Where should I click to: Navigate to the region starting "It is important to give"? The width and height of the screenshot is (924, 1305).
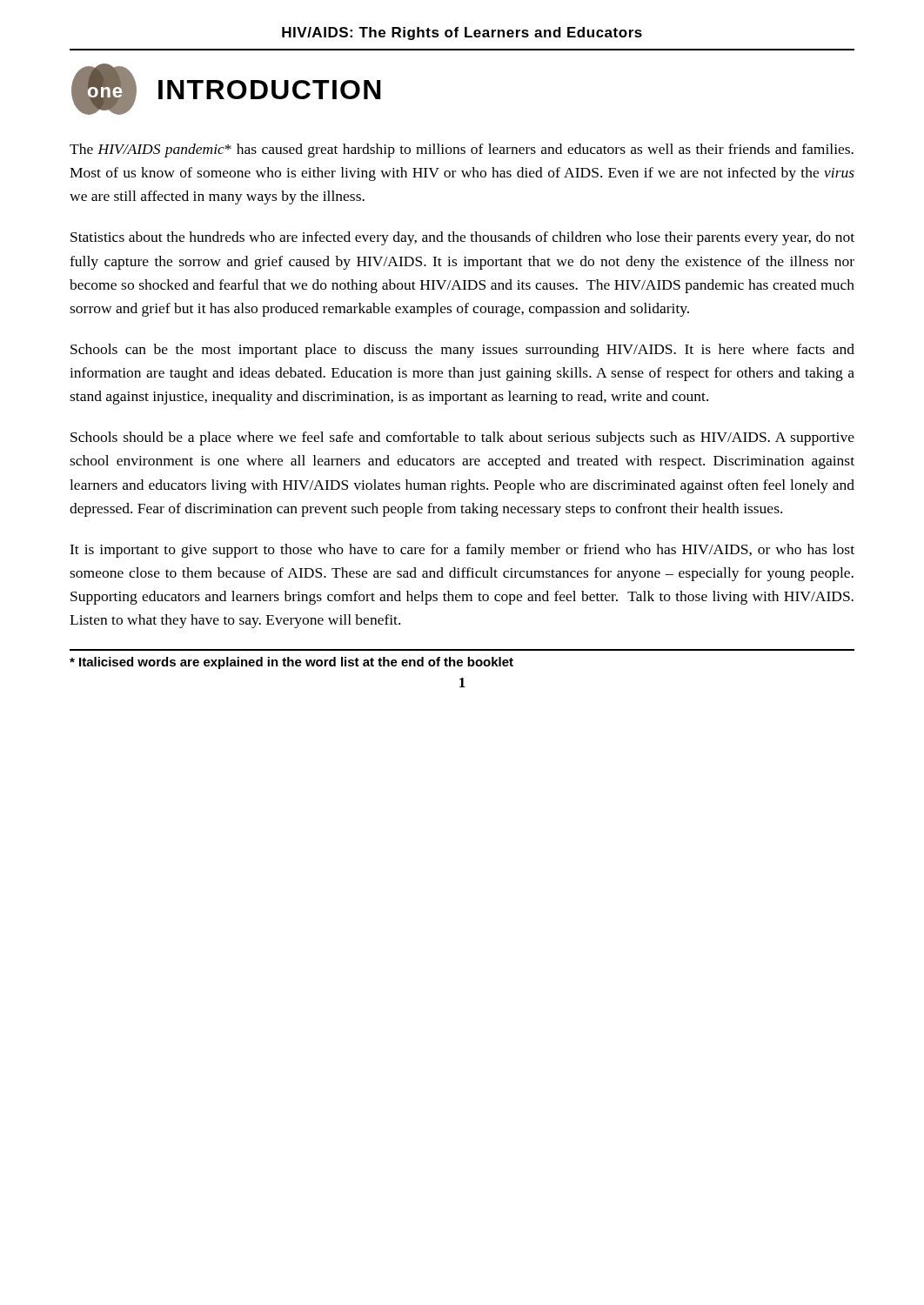[x=462, y=584]
